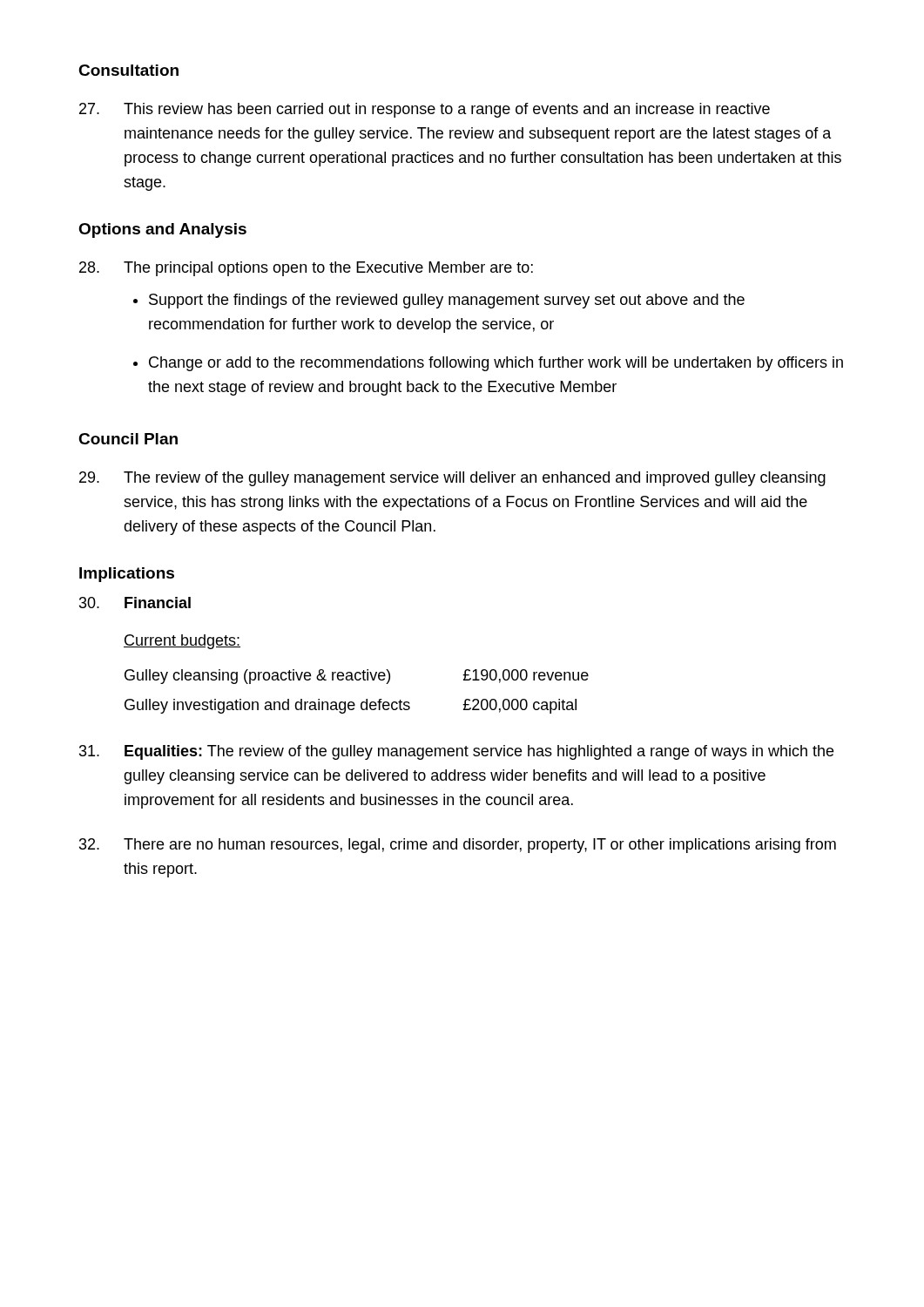Point to the block beginning "The principal options"
This screenshot has height=1307, width=924.
[329, 267]
